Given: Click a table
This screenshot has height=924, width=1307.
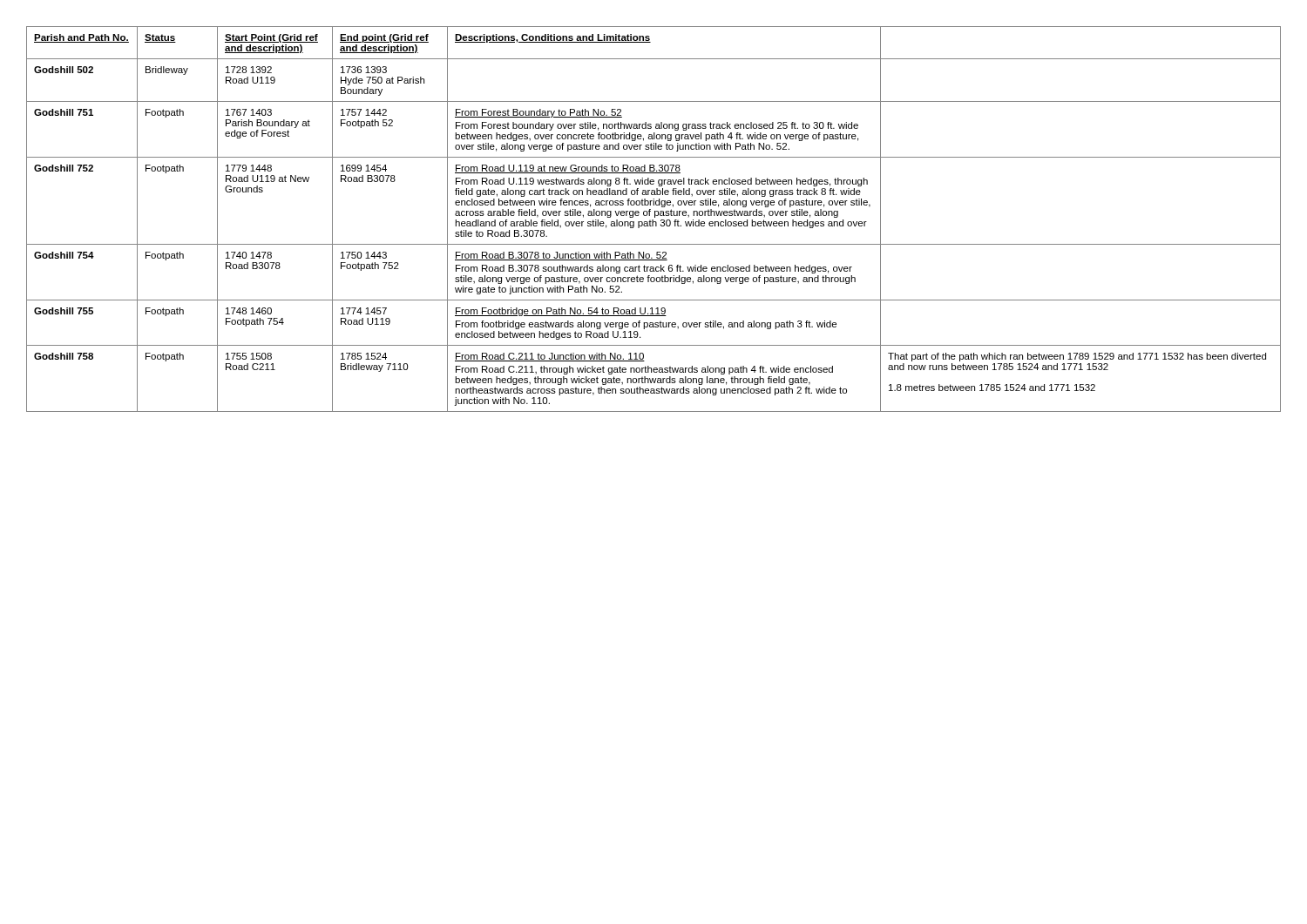Looking at the screenshot, I should click(654, 219).
